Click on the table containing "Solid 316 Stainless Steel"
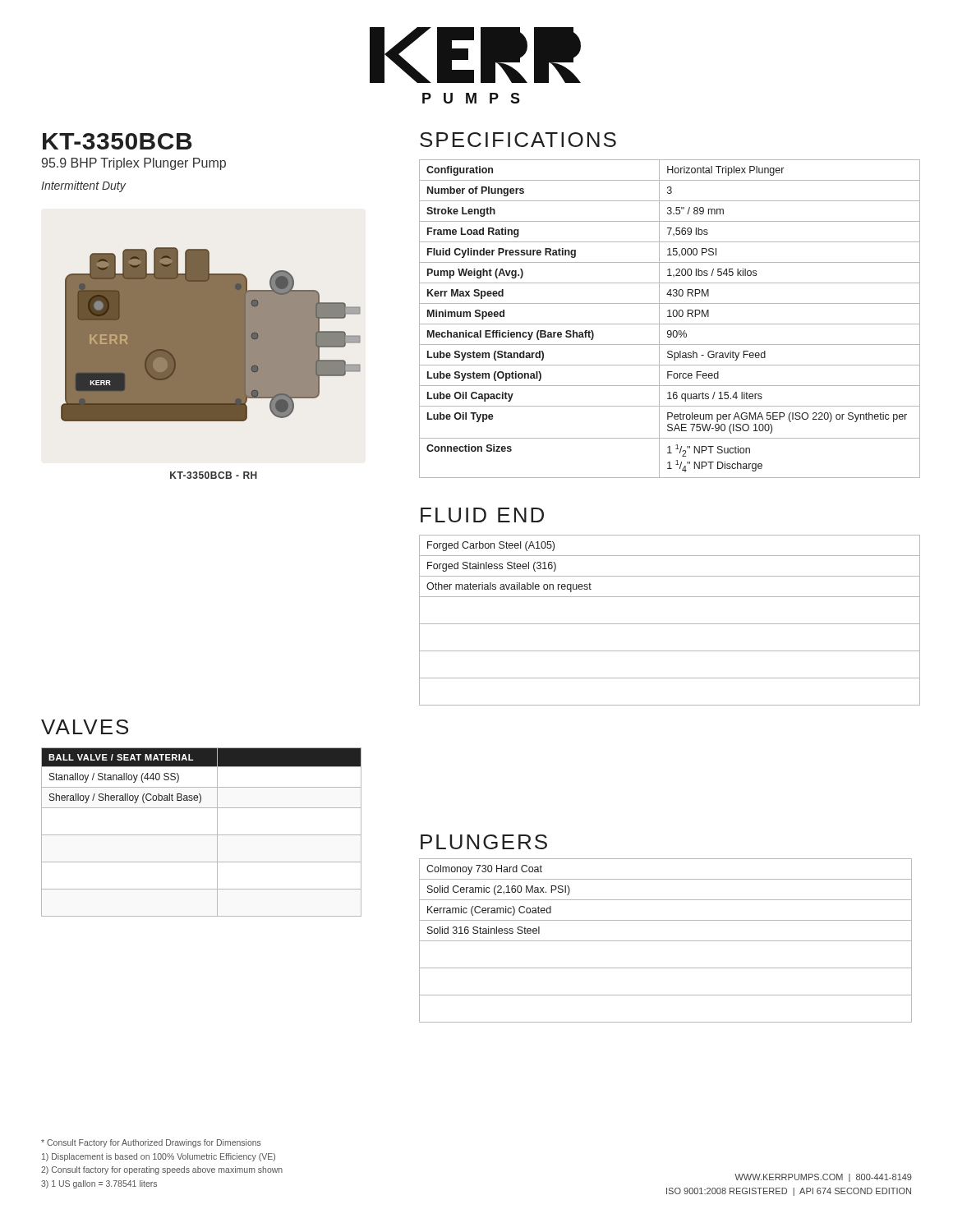 click(665, 940)
